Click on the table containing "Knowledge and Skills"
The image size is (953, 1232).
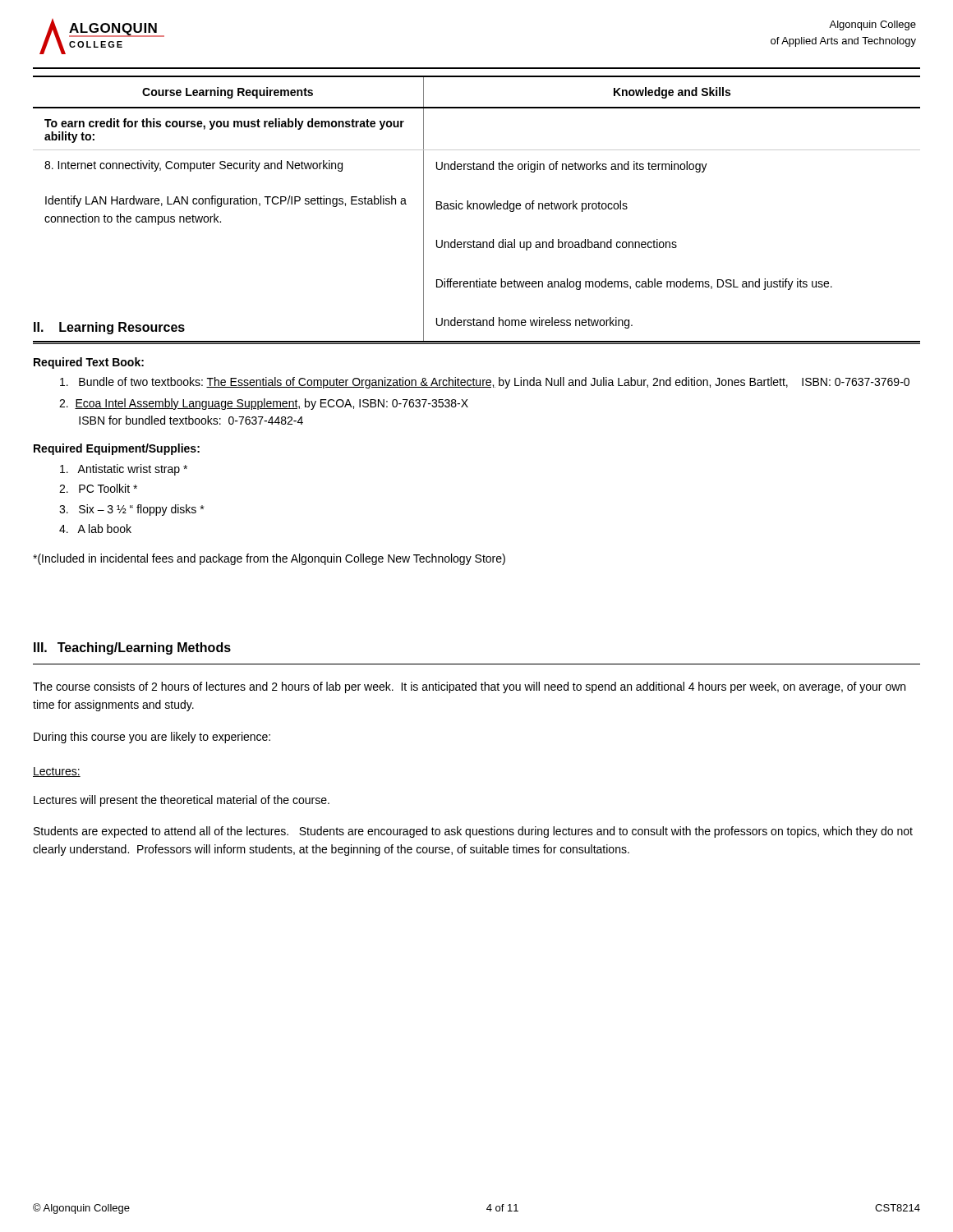(476, 209)
